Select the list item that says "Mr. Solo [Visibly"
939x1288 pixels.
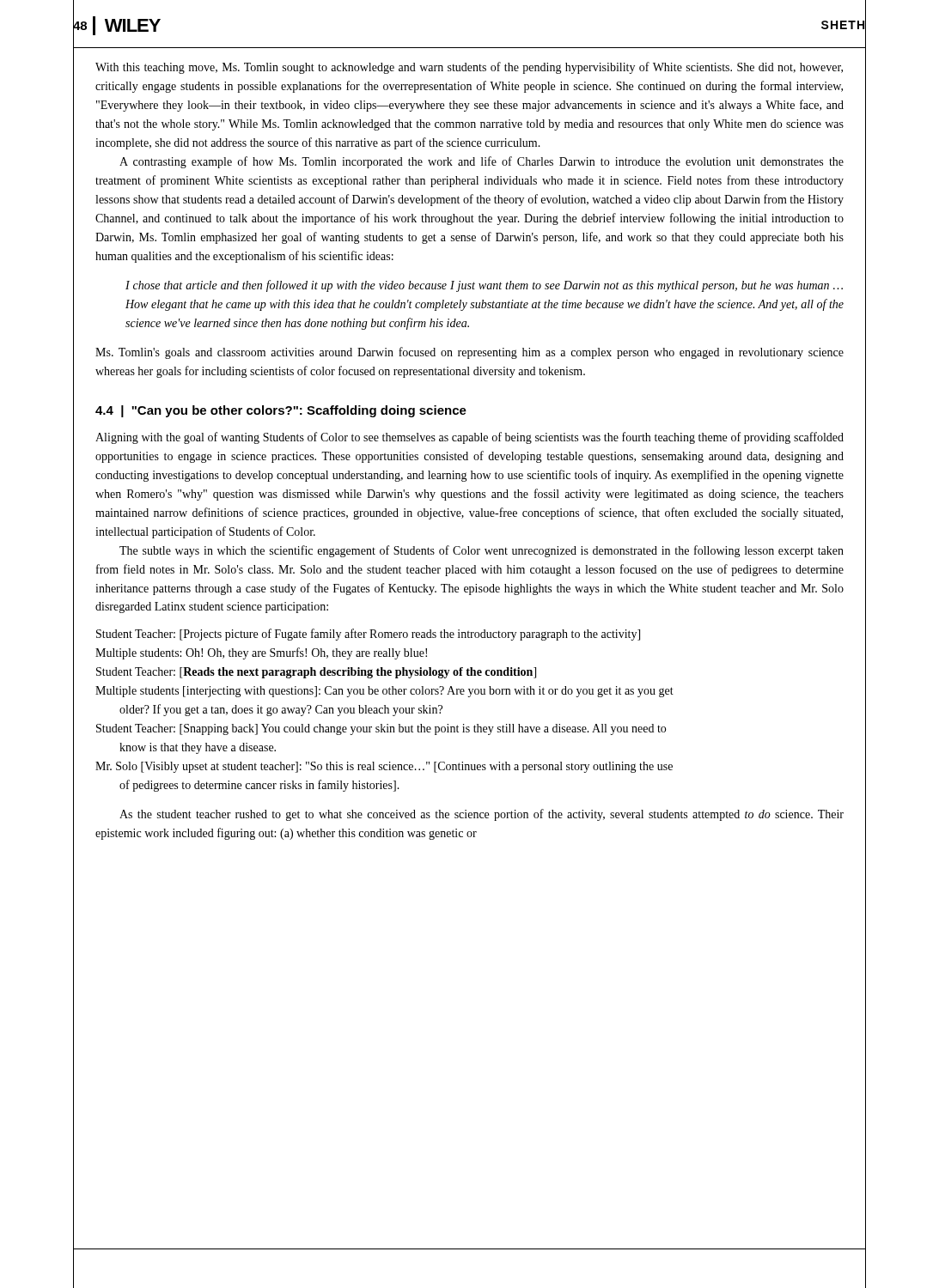coord(470,778)
